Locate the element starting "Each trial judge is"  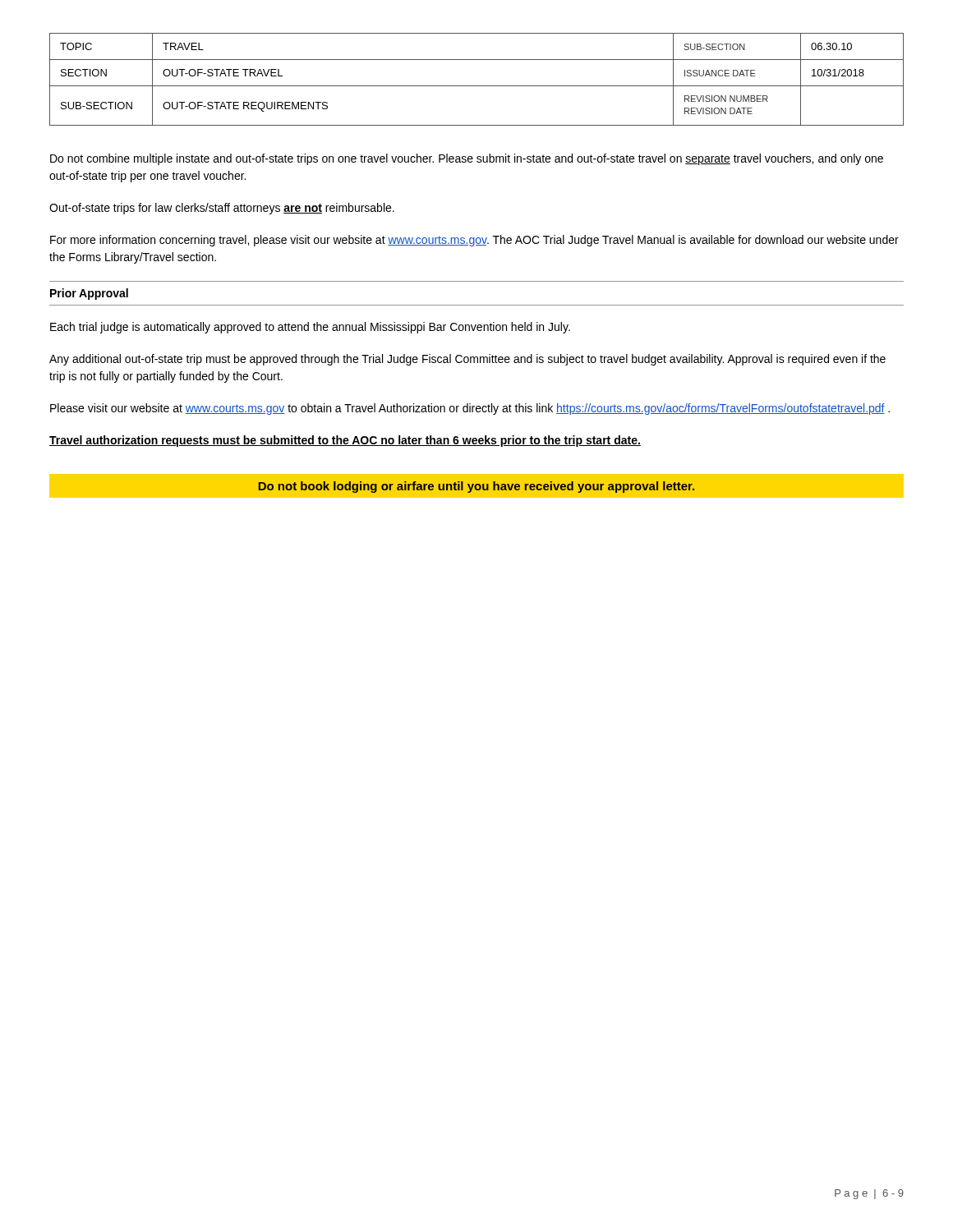[x=310, y=327]
